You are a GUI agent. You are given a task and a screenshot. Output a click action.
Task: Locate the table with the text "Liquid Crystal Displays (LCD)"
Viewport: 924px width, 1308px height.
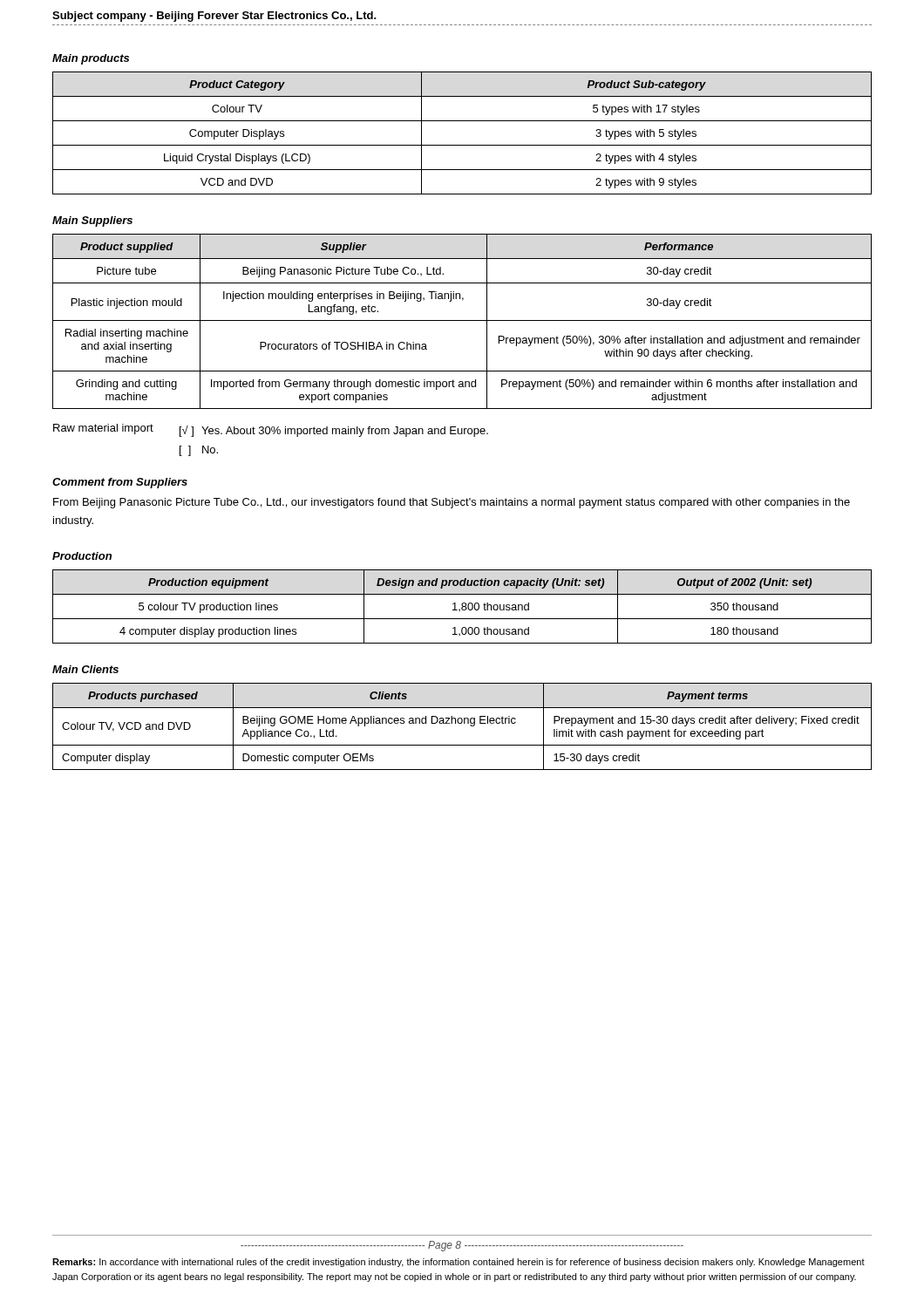(462, 133)
